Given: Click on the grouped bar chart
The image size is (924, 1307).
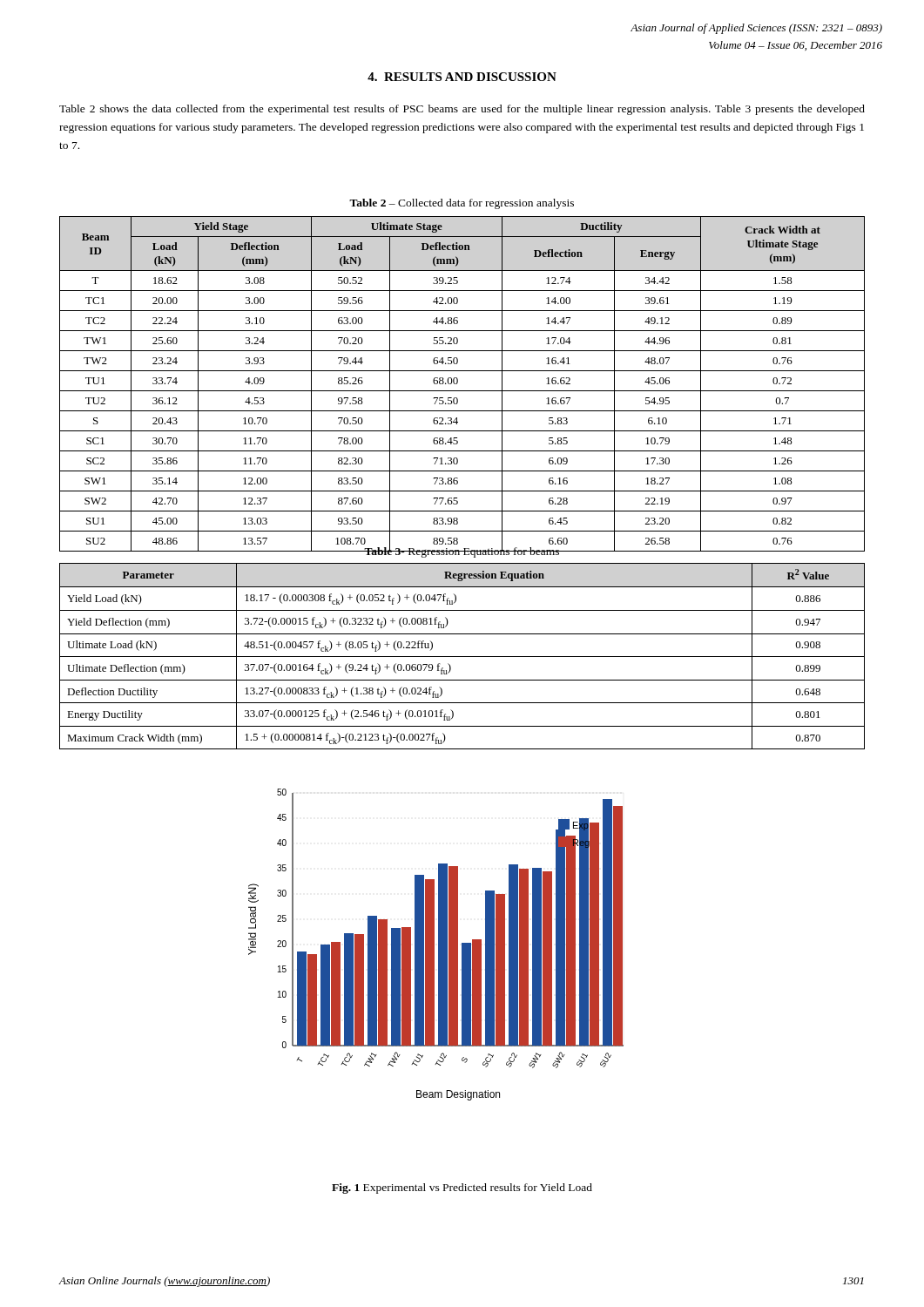Looking at the screenshot, I should click(x=462, y=945).
